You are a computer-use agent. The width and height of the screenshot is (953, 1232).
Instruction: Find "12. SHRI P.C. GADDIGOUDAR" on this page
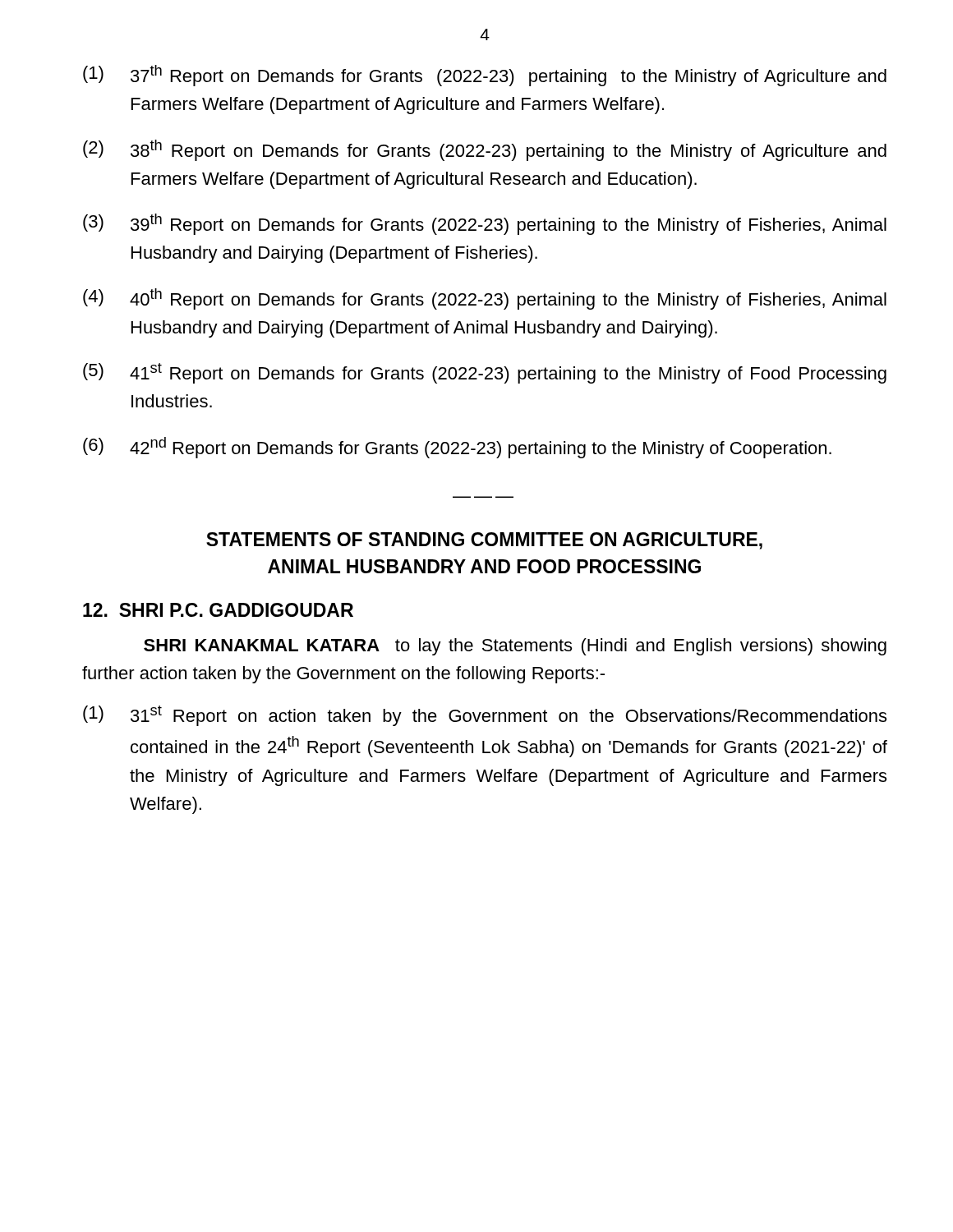tap(218, 610)
